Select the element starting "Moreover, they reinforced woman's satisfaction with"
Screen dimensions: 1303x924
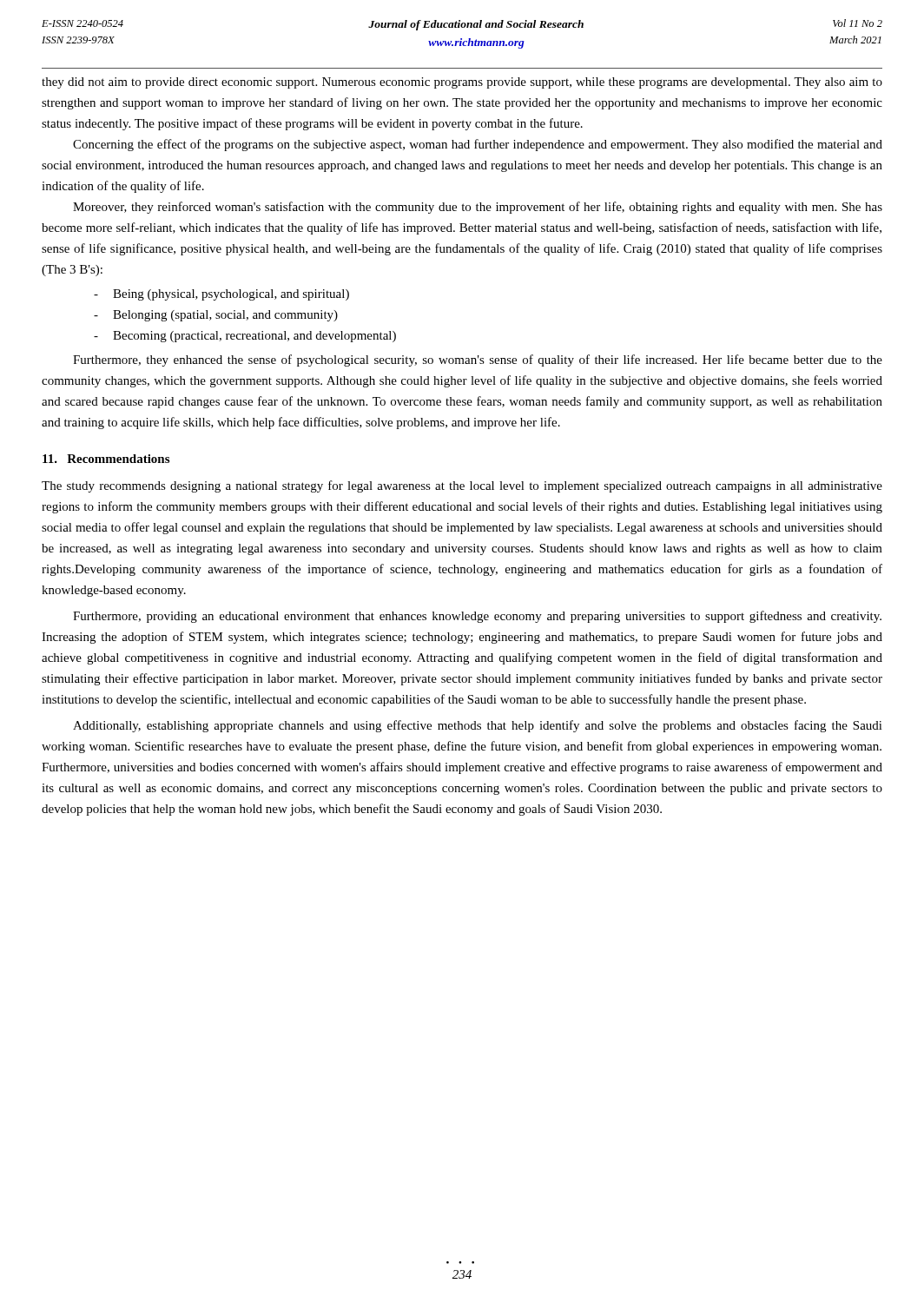click(462, 238)
